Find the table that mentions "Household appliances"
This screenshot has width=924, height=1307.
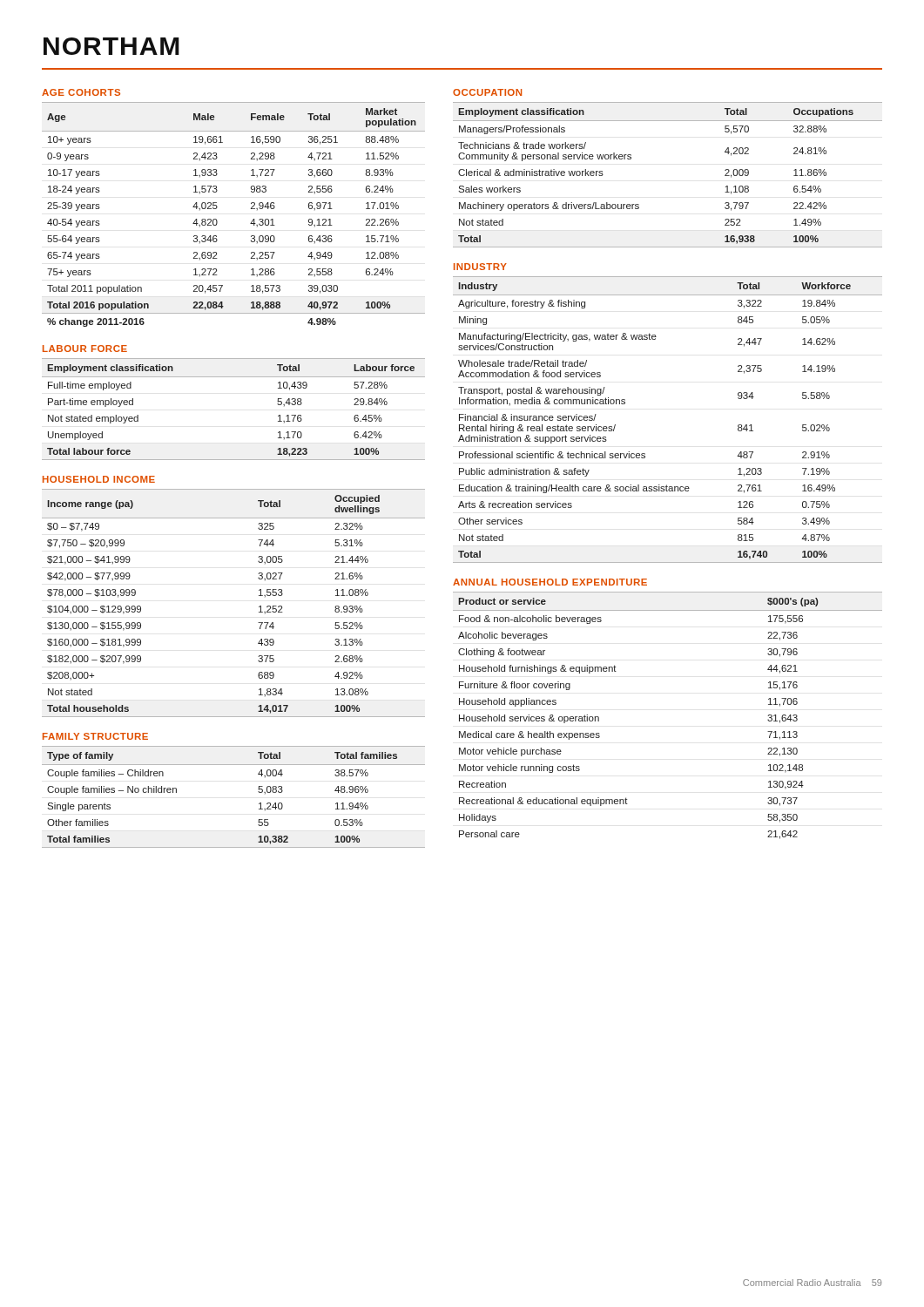tap(668, 717)
